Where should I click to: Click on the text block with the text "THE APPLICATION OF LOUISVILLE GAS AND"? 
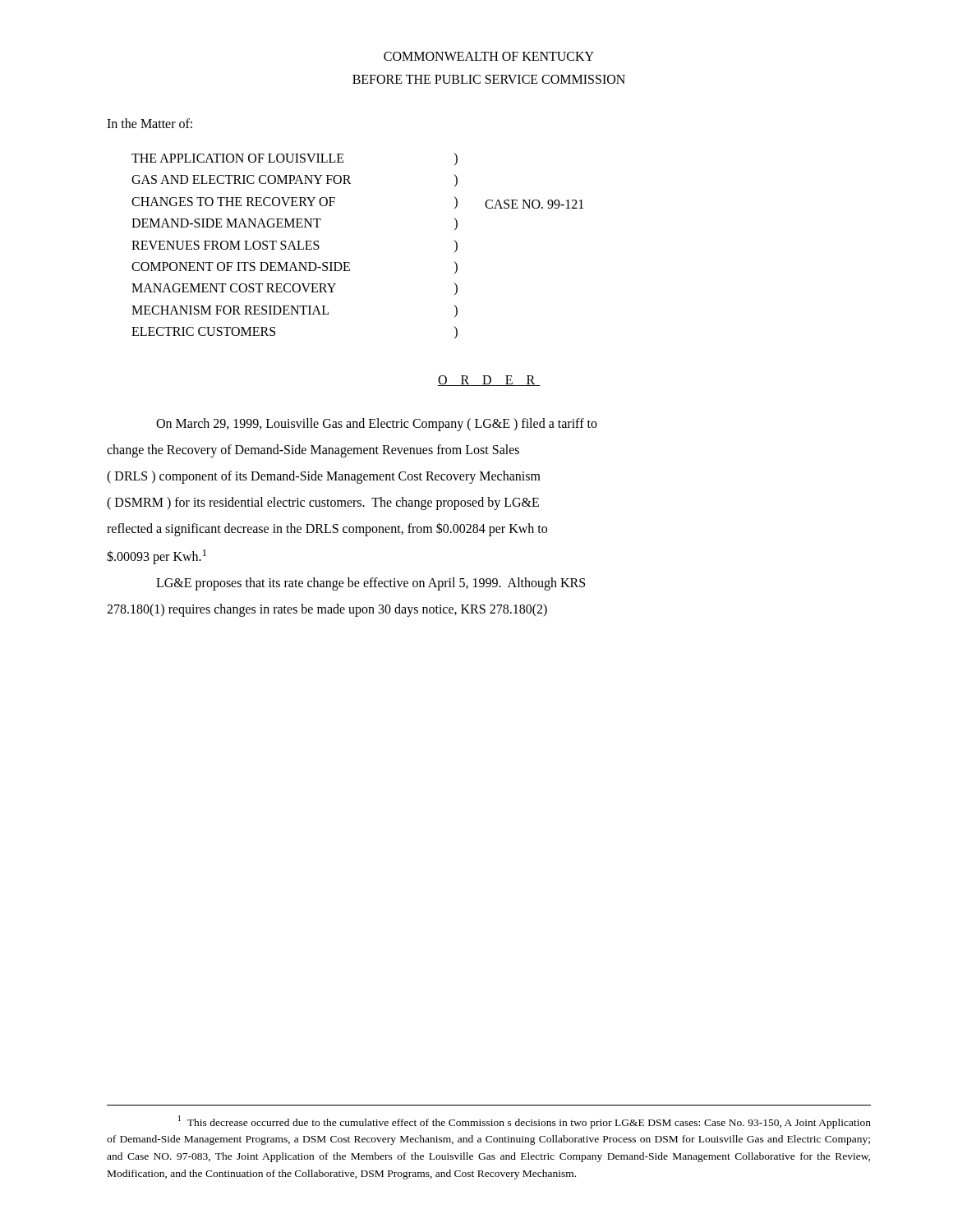point(241,245)
